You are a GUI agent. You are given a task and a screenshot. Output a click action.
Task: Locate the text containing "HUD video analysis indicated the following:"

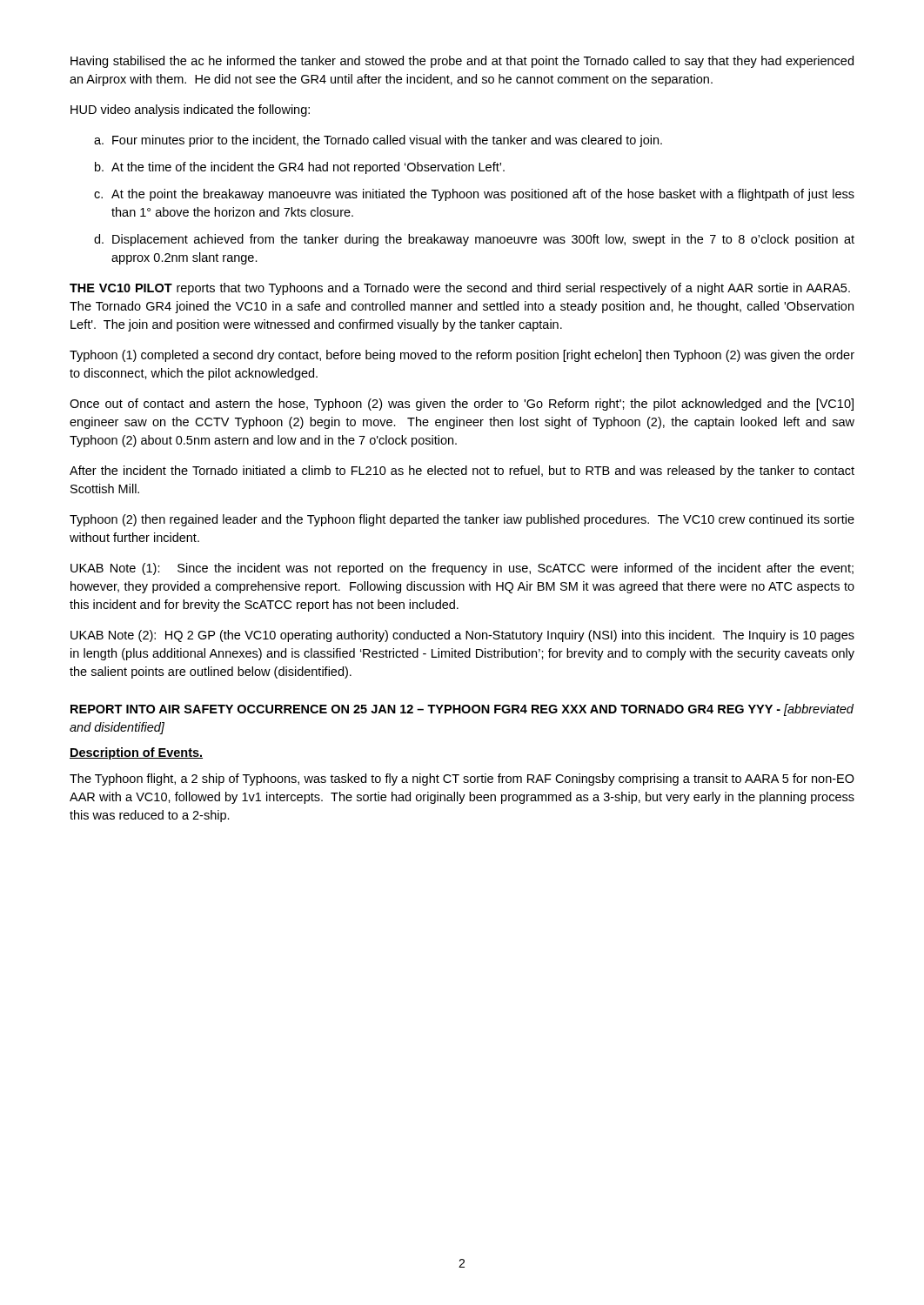tap(190, 110)
